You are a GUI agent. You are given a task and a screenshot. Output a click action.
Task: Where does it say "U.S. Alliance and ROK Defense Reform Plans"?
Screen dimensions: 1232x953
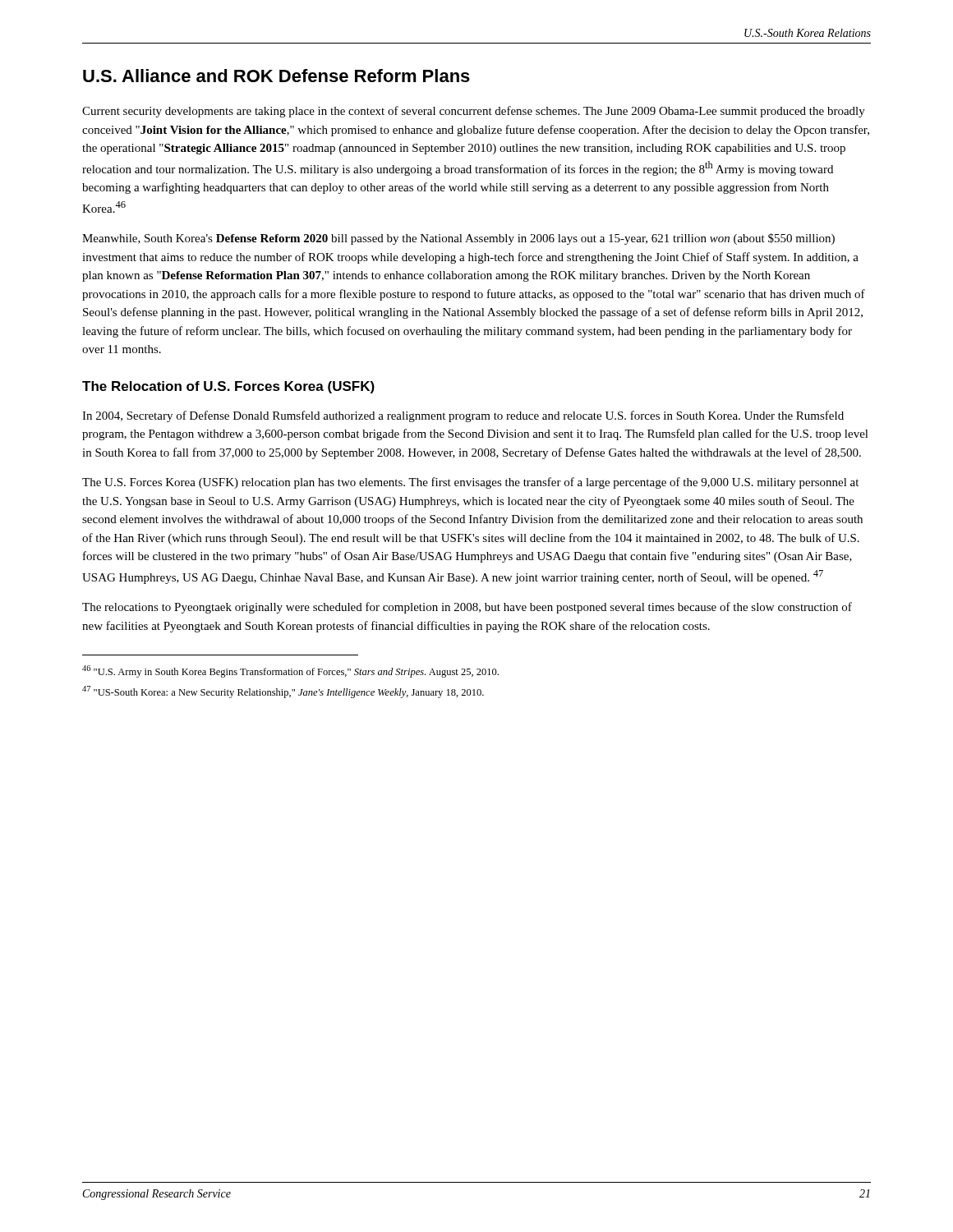tap(476, 76)
